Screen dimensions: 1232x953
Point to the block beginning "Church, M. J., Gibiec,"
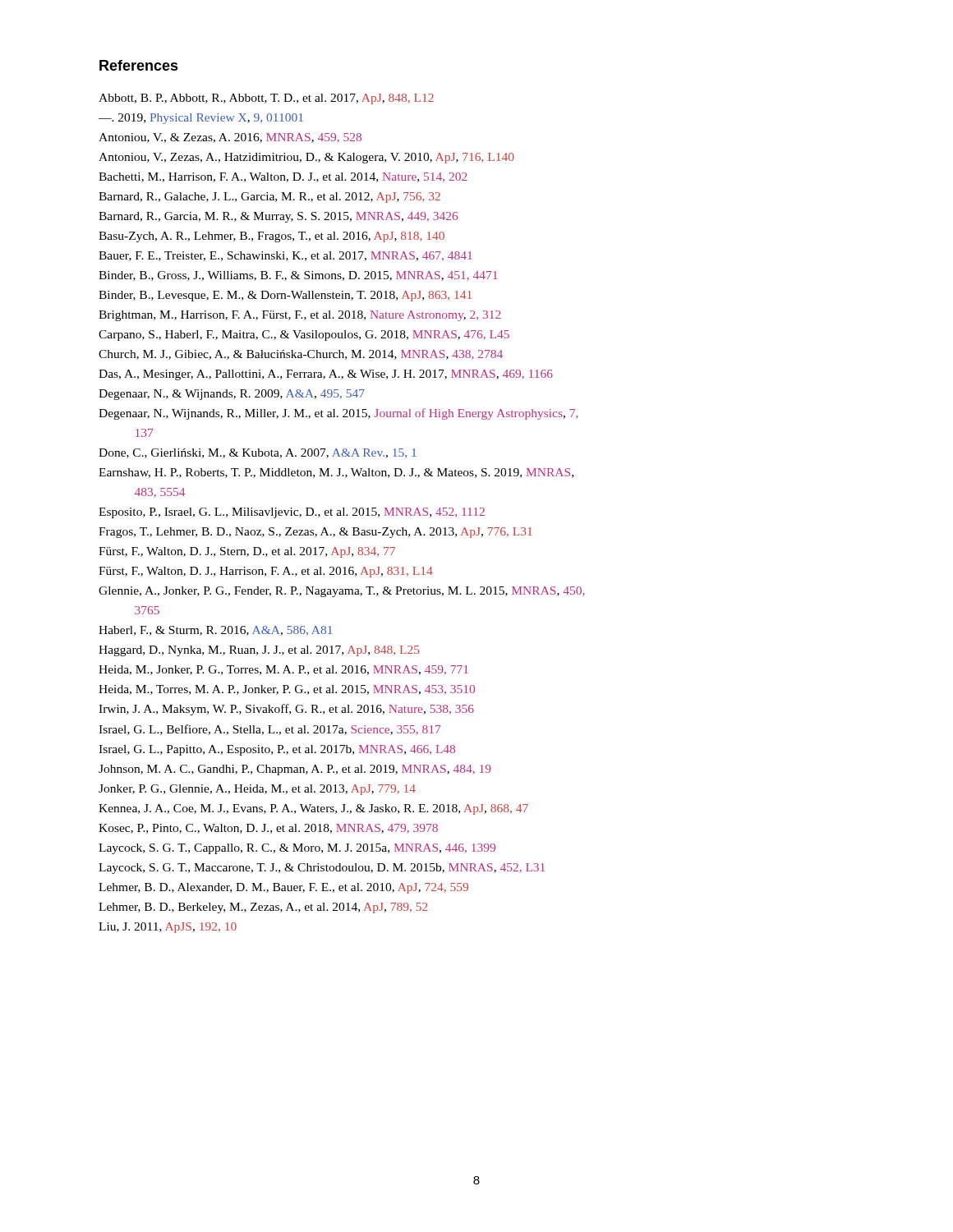(301, 354)
